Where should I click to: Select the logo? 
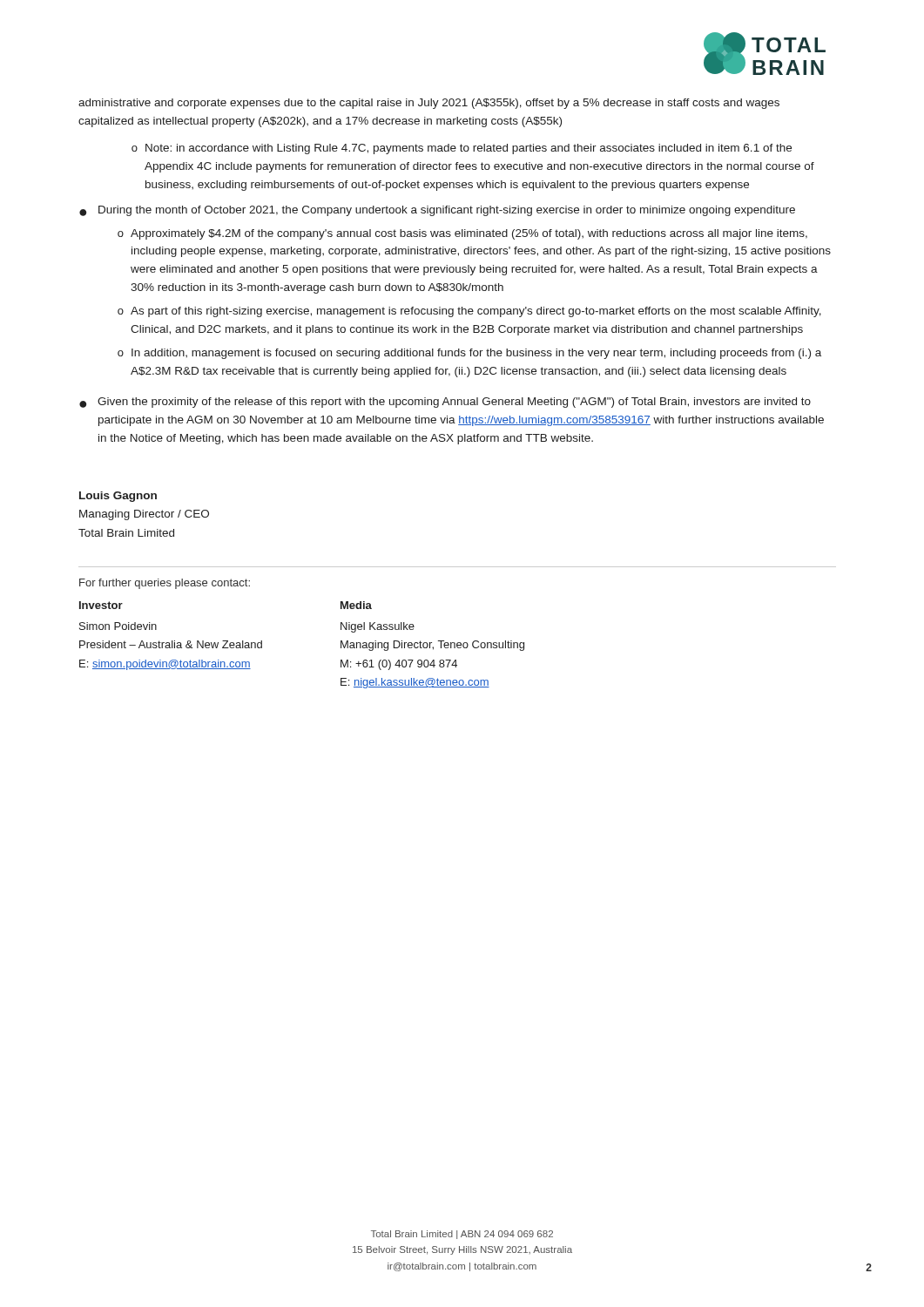pyautogui.click(x=780, y=57)
